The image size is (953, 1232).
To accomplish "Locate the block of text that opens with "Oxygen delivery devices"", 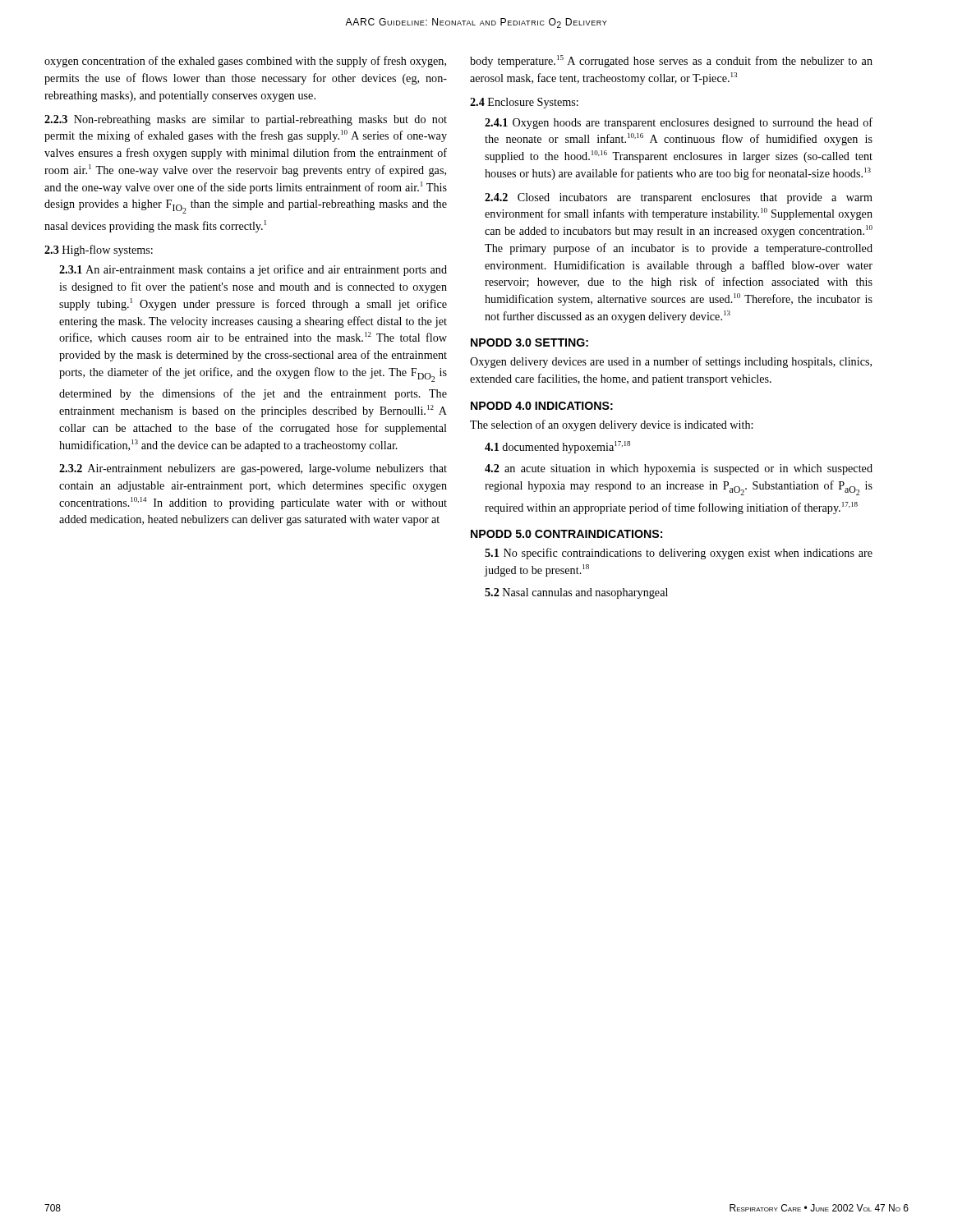I will click(x=671, y=370).
